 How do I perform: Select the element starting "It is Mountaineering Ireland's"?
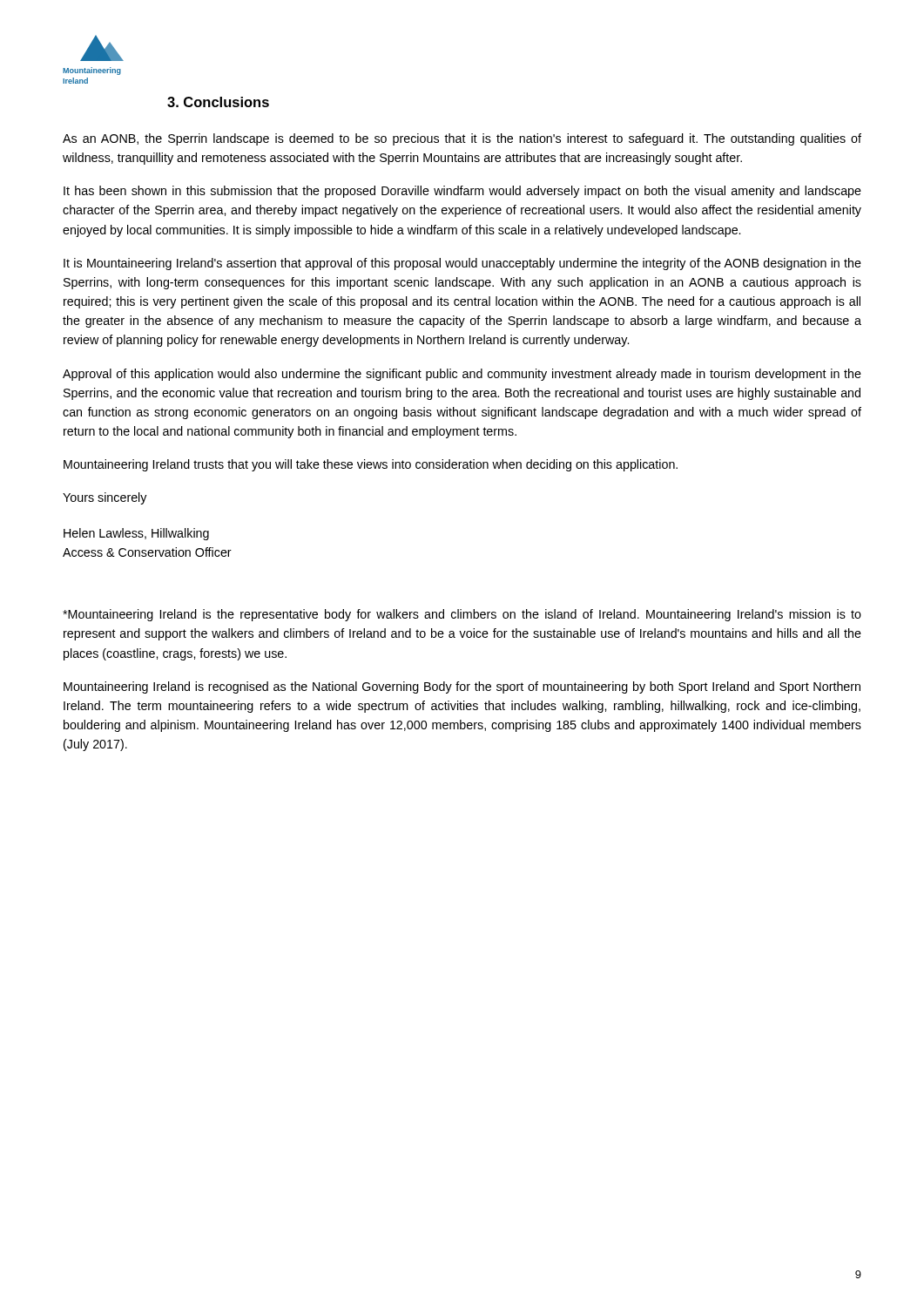[x=462, y=302]
